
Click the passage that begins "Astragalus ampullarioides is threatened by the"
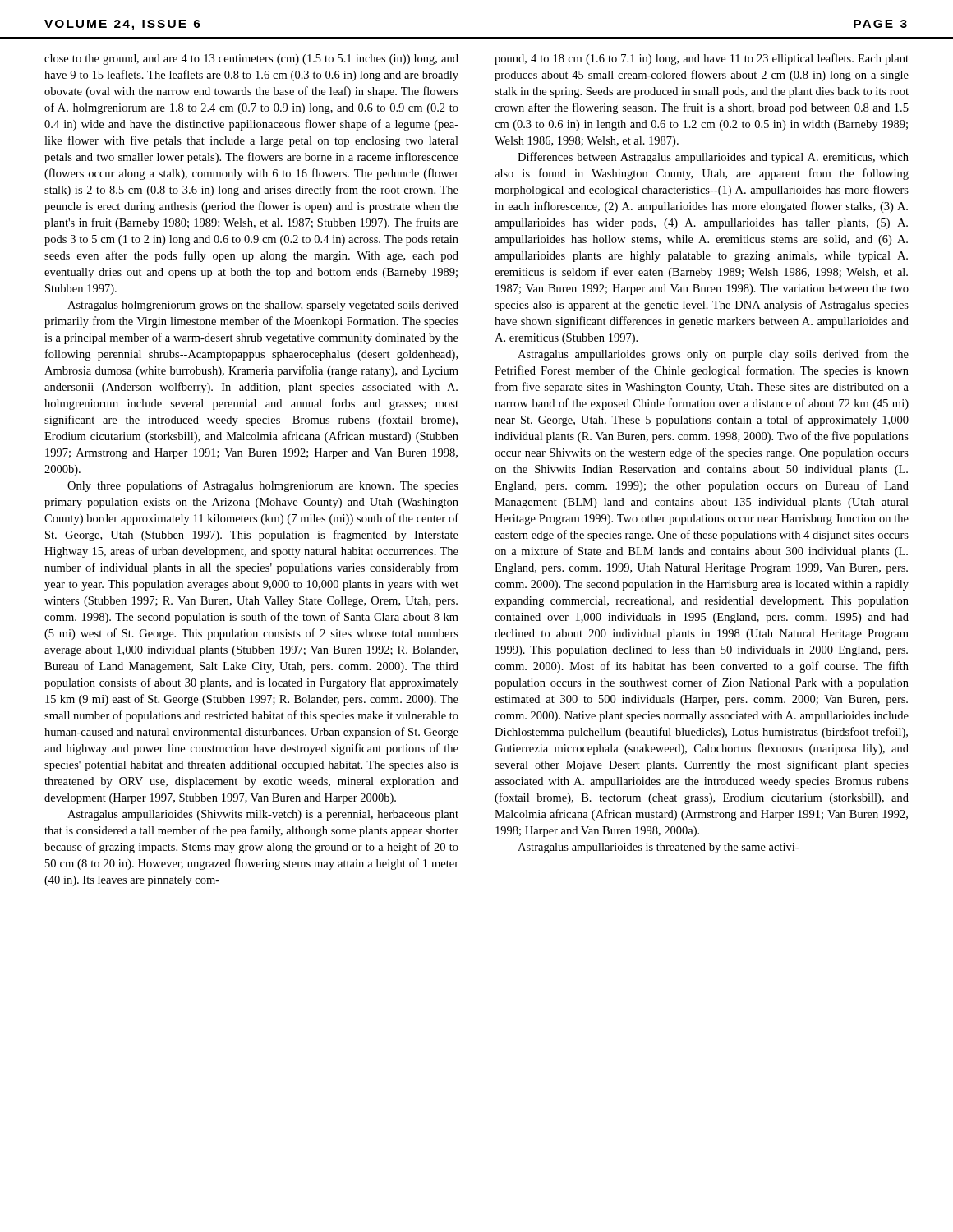(x=702, y=847)
